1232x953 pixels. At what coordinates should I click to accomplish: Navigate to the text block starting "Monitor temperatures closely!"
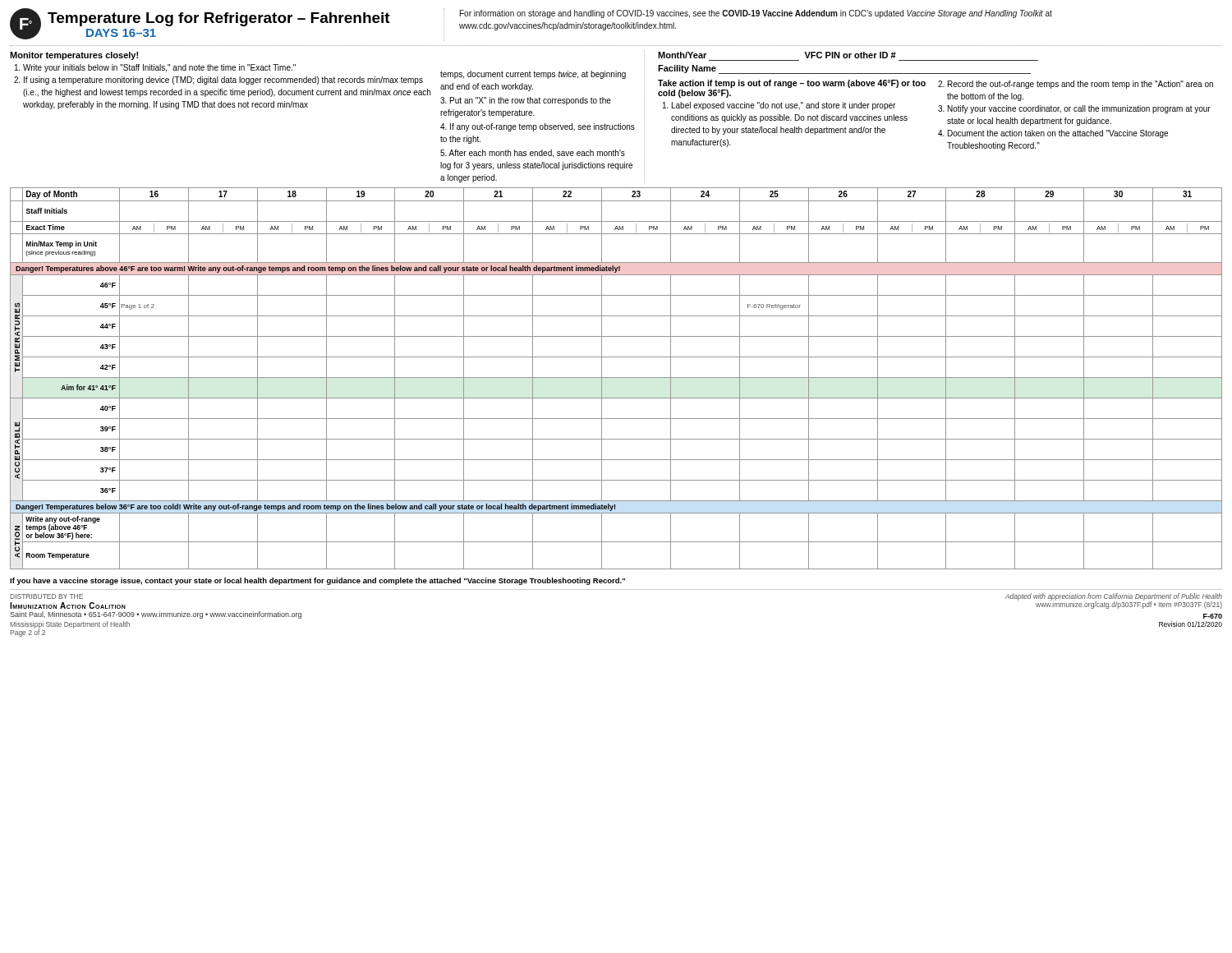[74, 55]
